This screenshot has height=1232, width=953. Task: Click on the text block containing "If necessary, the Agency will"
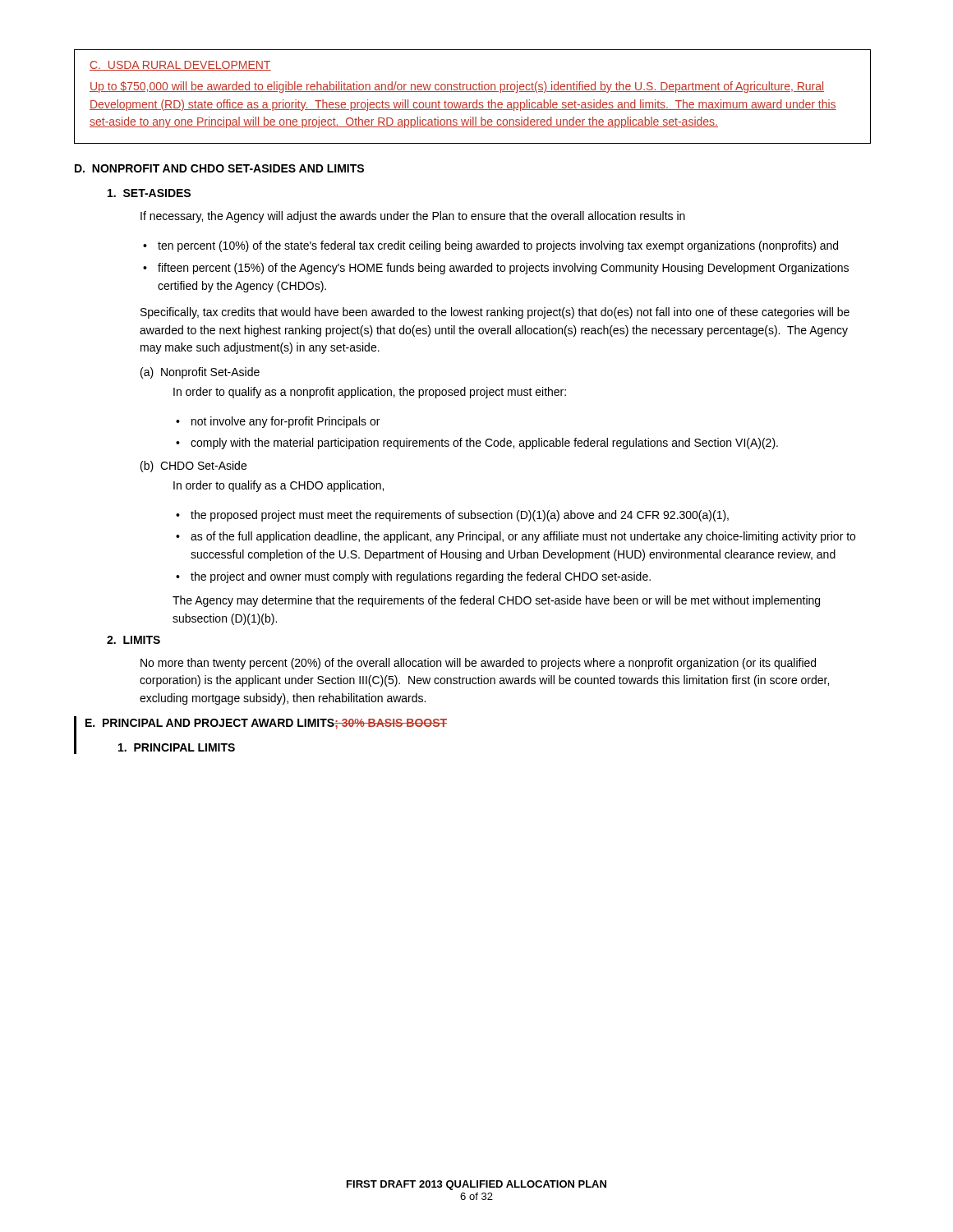pyautogui.click(x=413, y=216)
